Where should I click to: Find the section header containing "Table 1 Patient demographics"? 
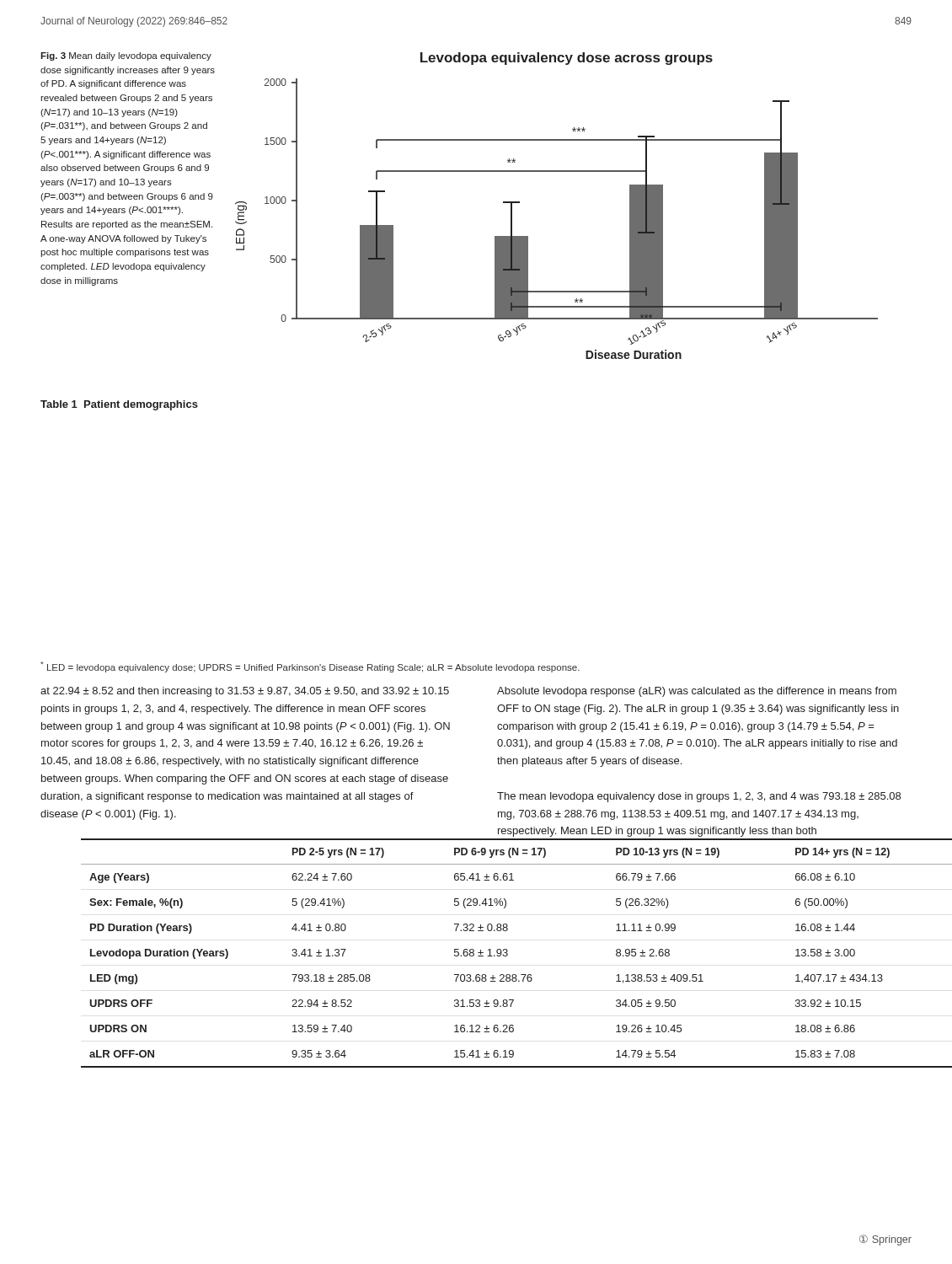(x=119, y=404)
